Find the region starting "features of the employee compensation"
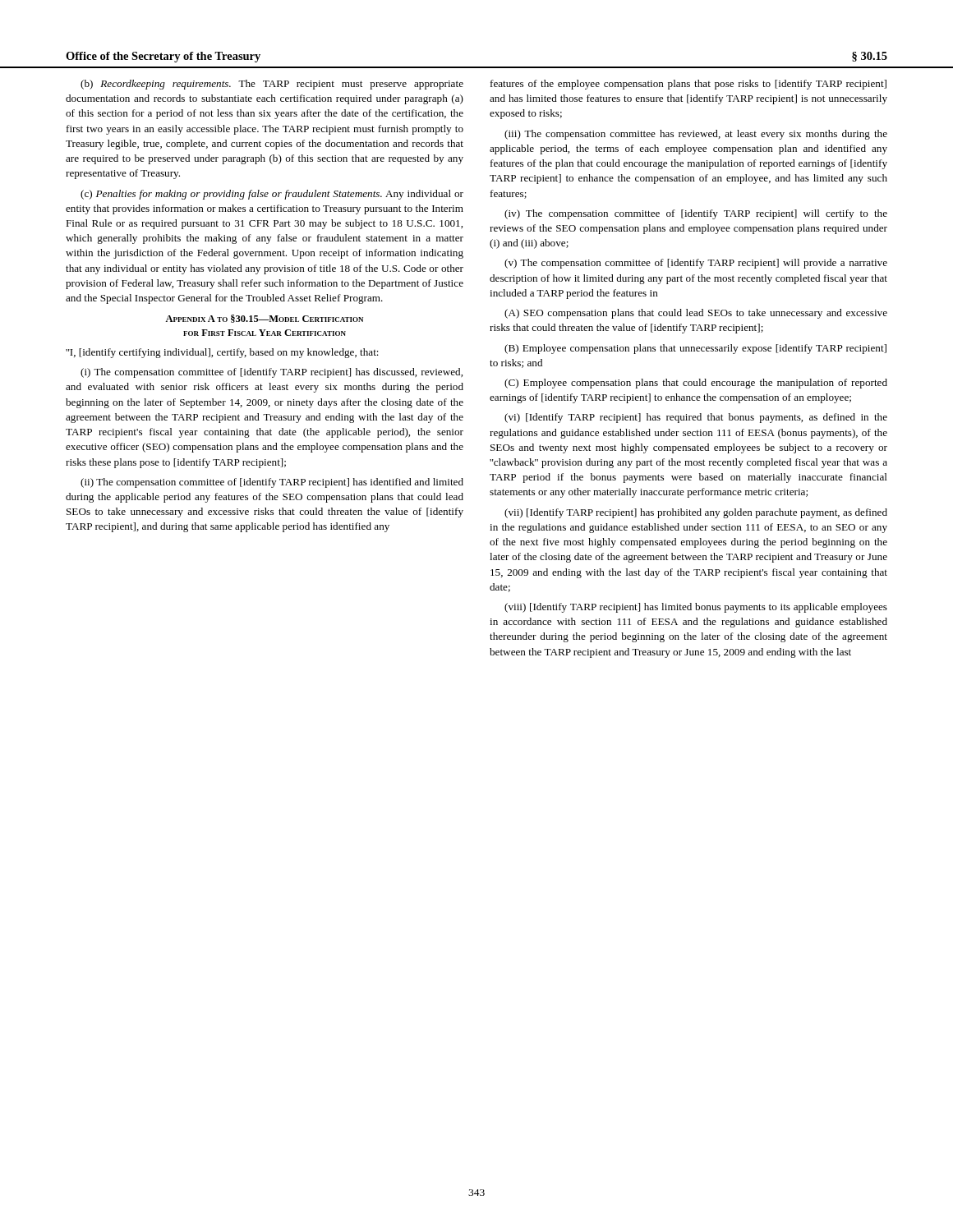The width and height of the screenshot is (953, 1232). coord(688,98)
